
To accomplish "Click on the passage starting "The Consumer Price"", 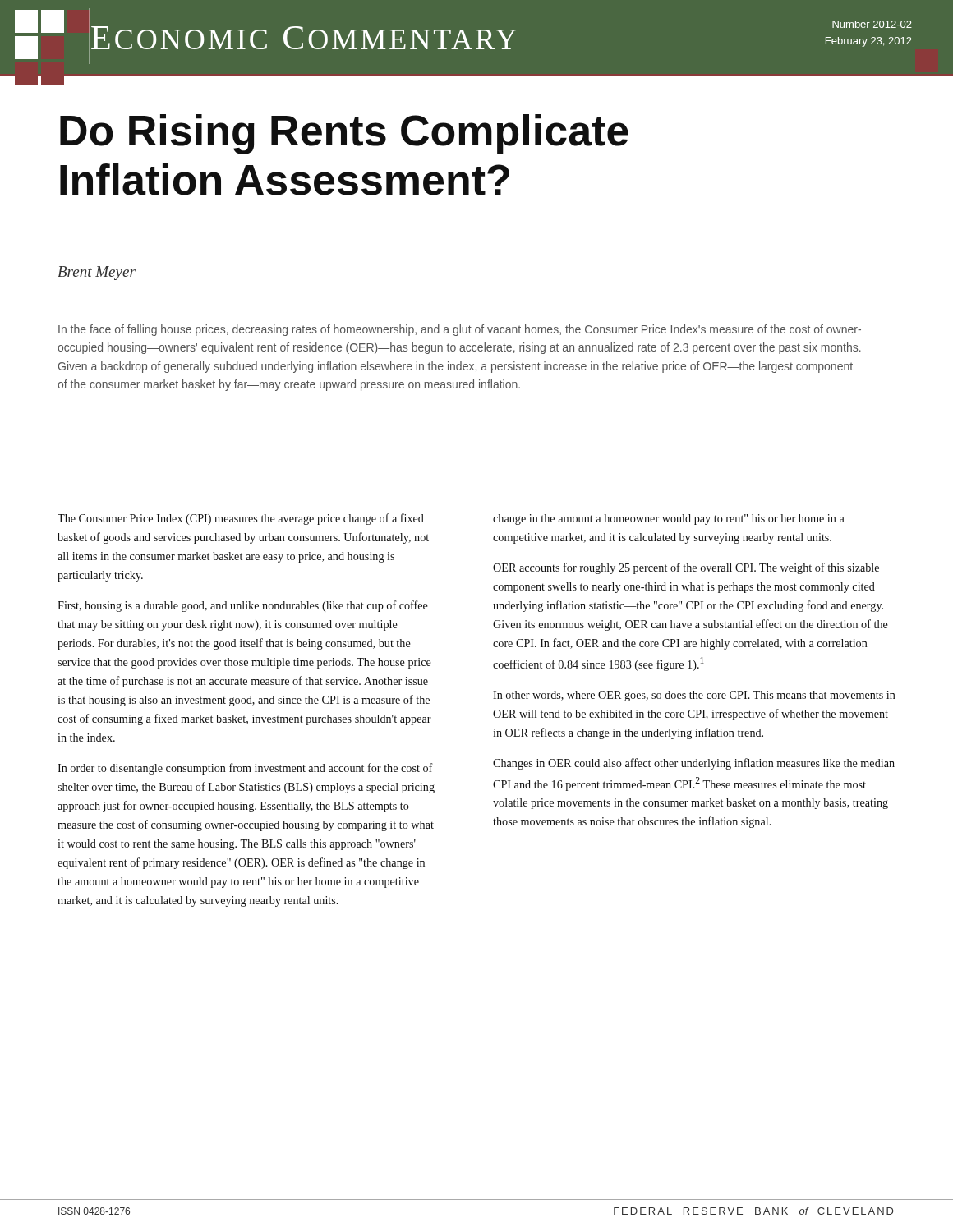I will click(246, 547).
